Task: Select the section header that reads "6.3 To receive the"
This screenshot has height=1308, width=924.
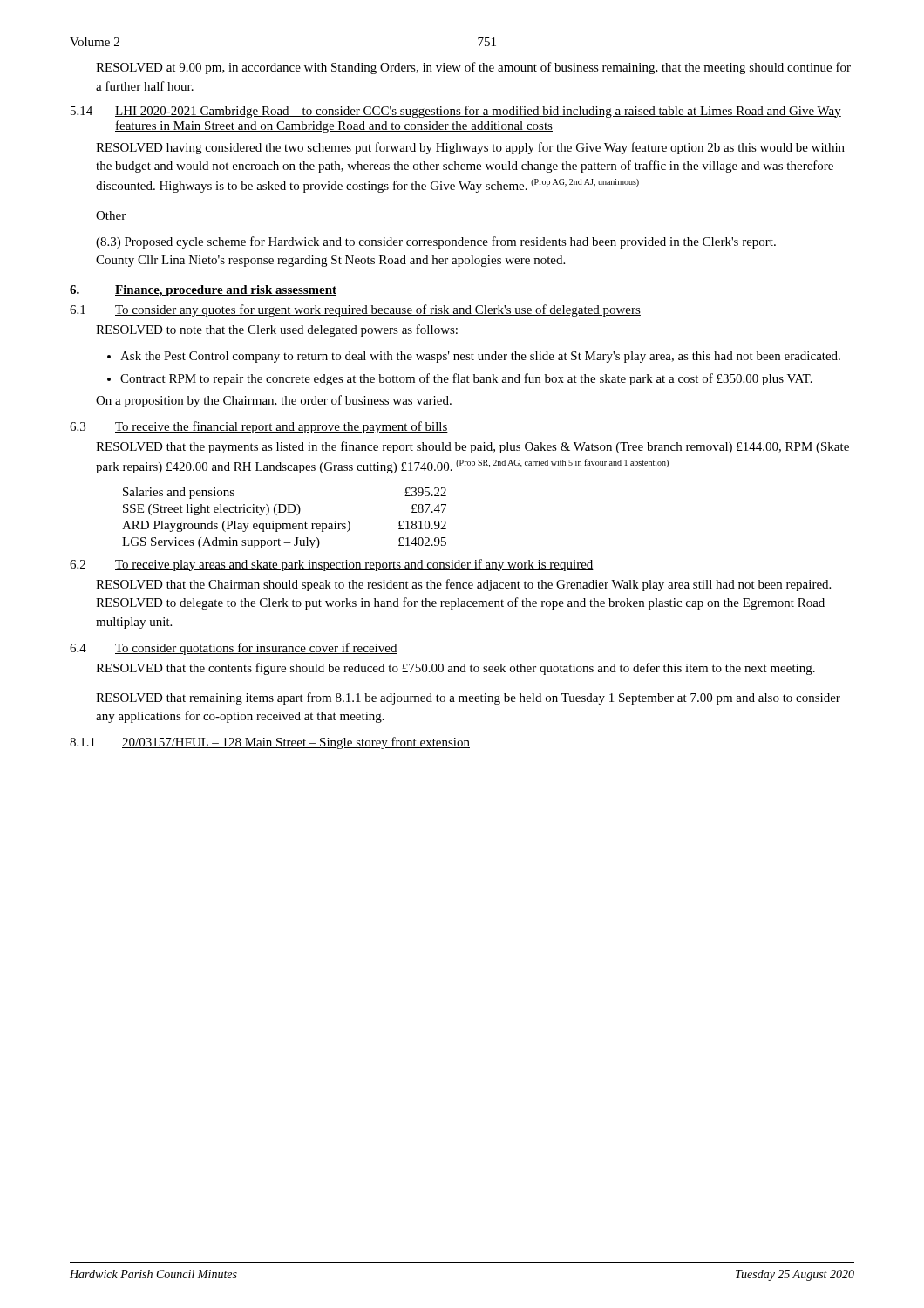Action: pyautogui.click(x=259, y=427)
